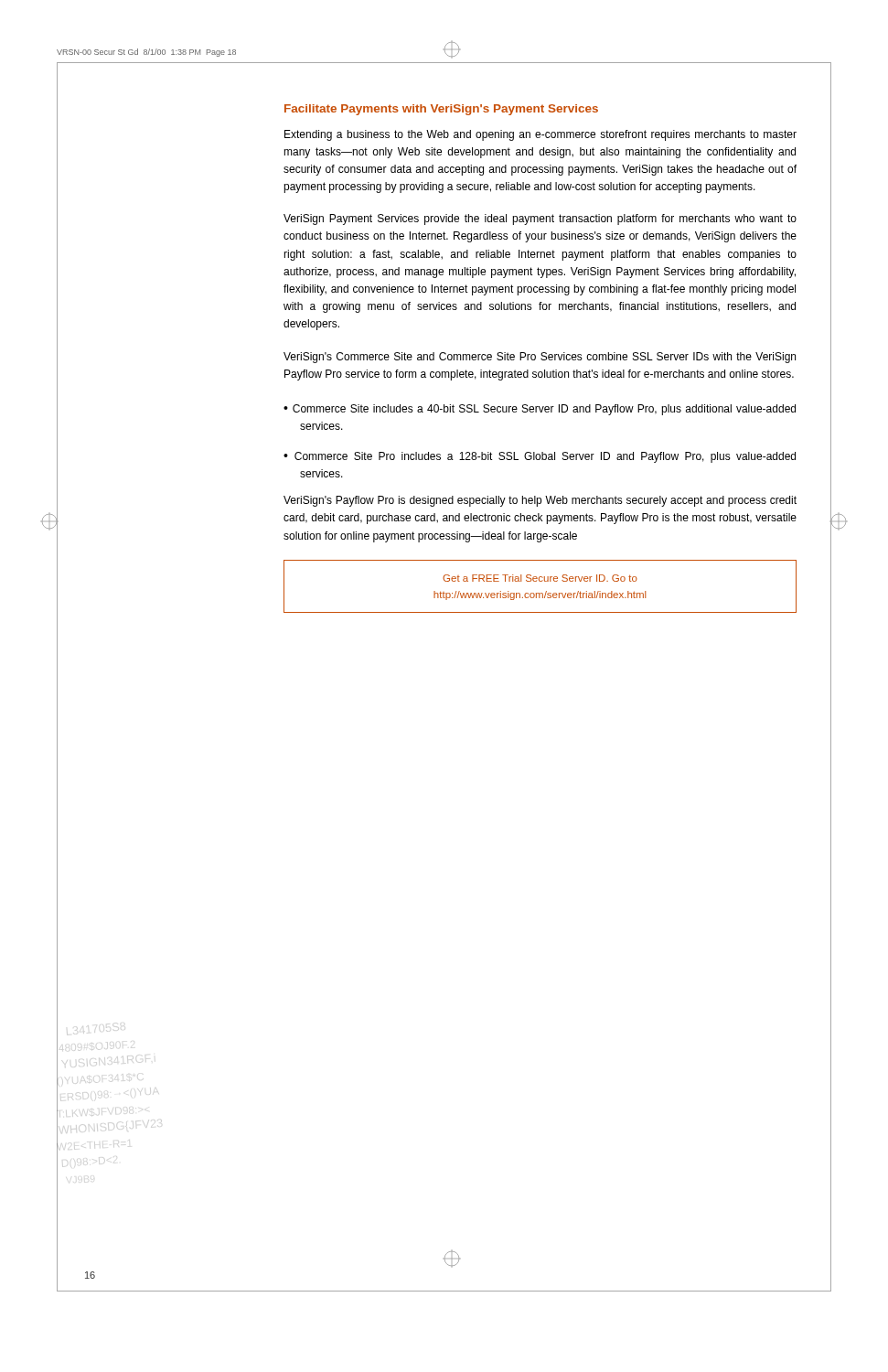
Task: Click the passage that begins "Get a FREE Trial Secure Server ID. Go"
Action: (540, 586)
